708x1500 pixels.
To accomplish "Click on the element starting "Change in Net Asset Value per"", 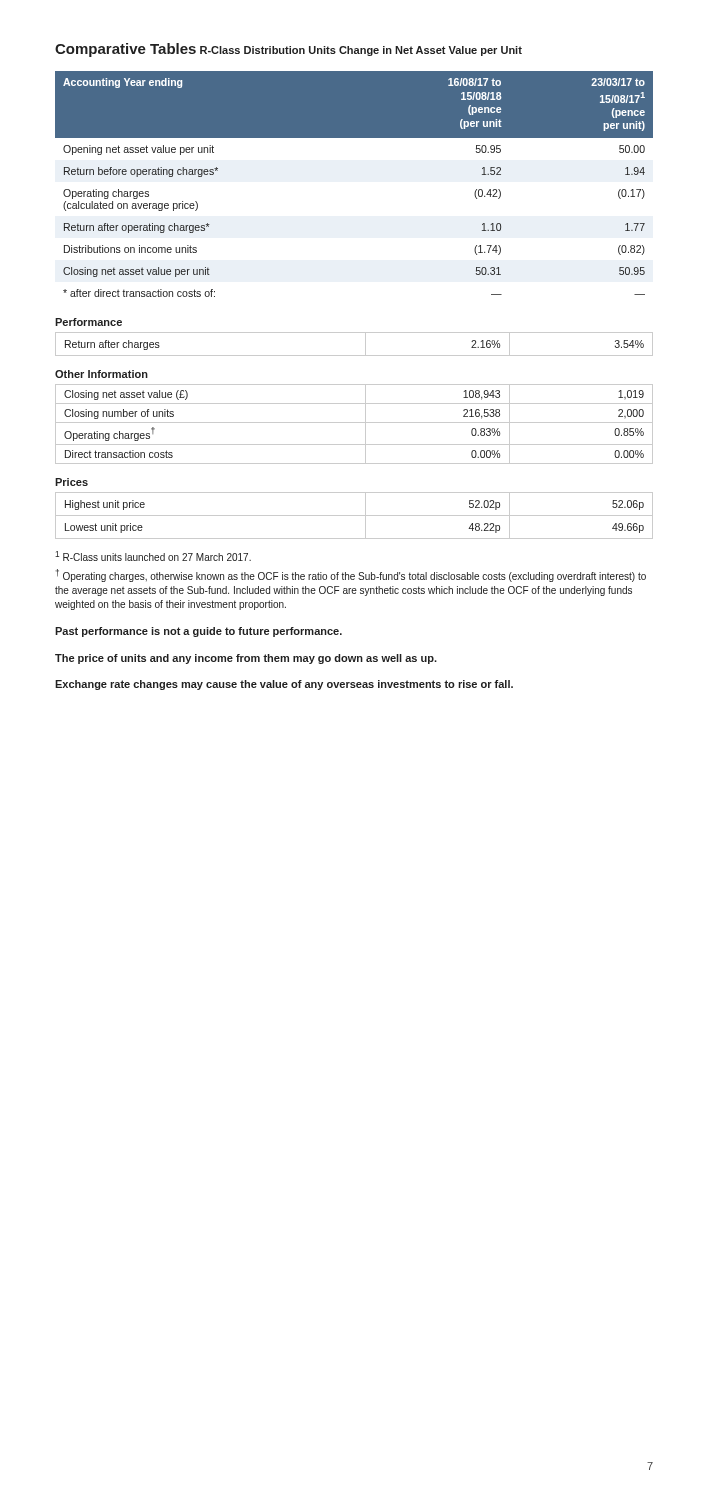I will pos(430,50).
